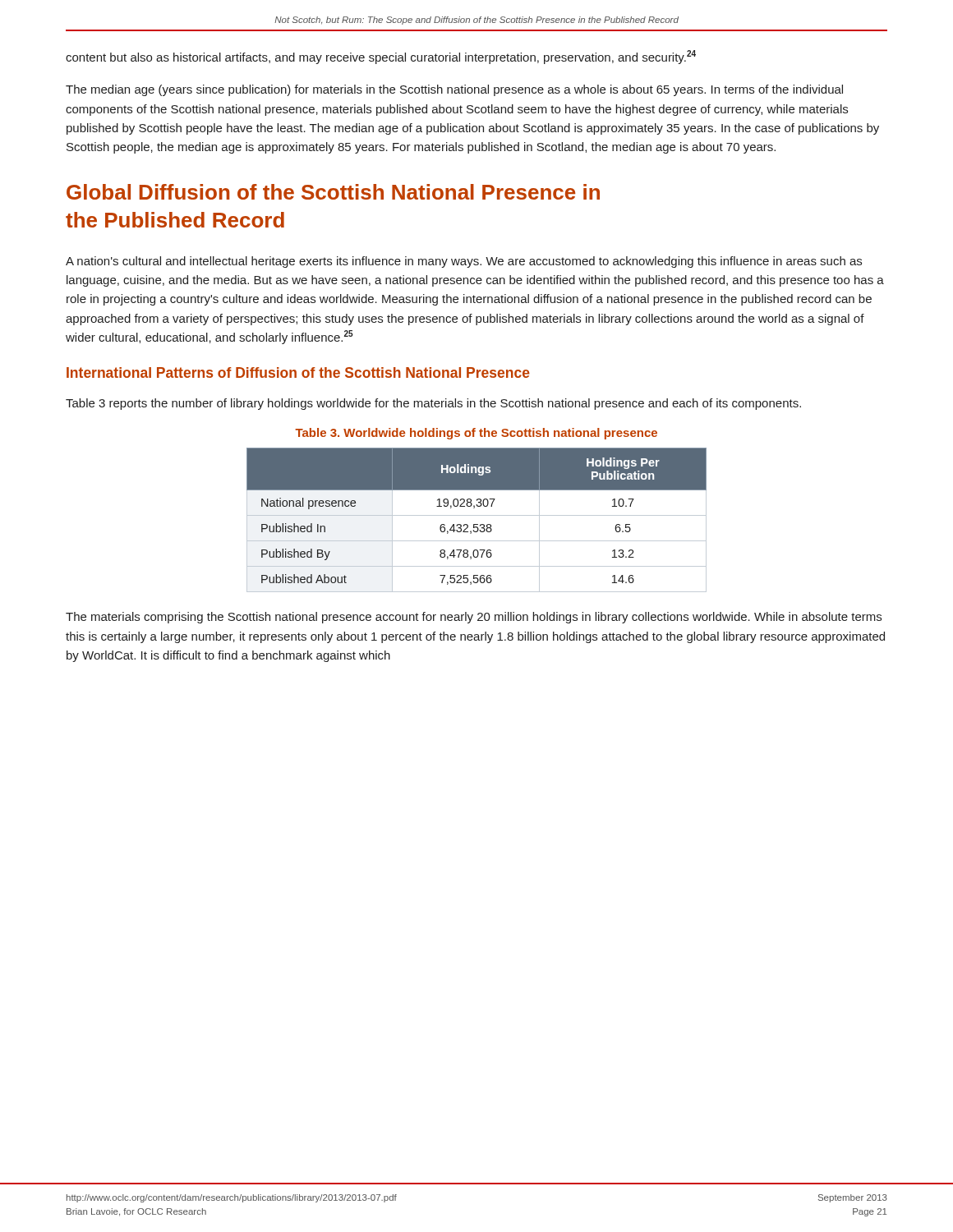Click the passage that begins "content but also as historical artifacts, and may"
953x1232 pixels.
tap(381, 57)
